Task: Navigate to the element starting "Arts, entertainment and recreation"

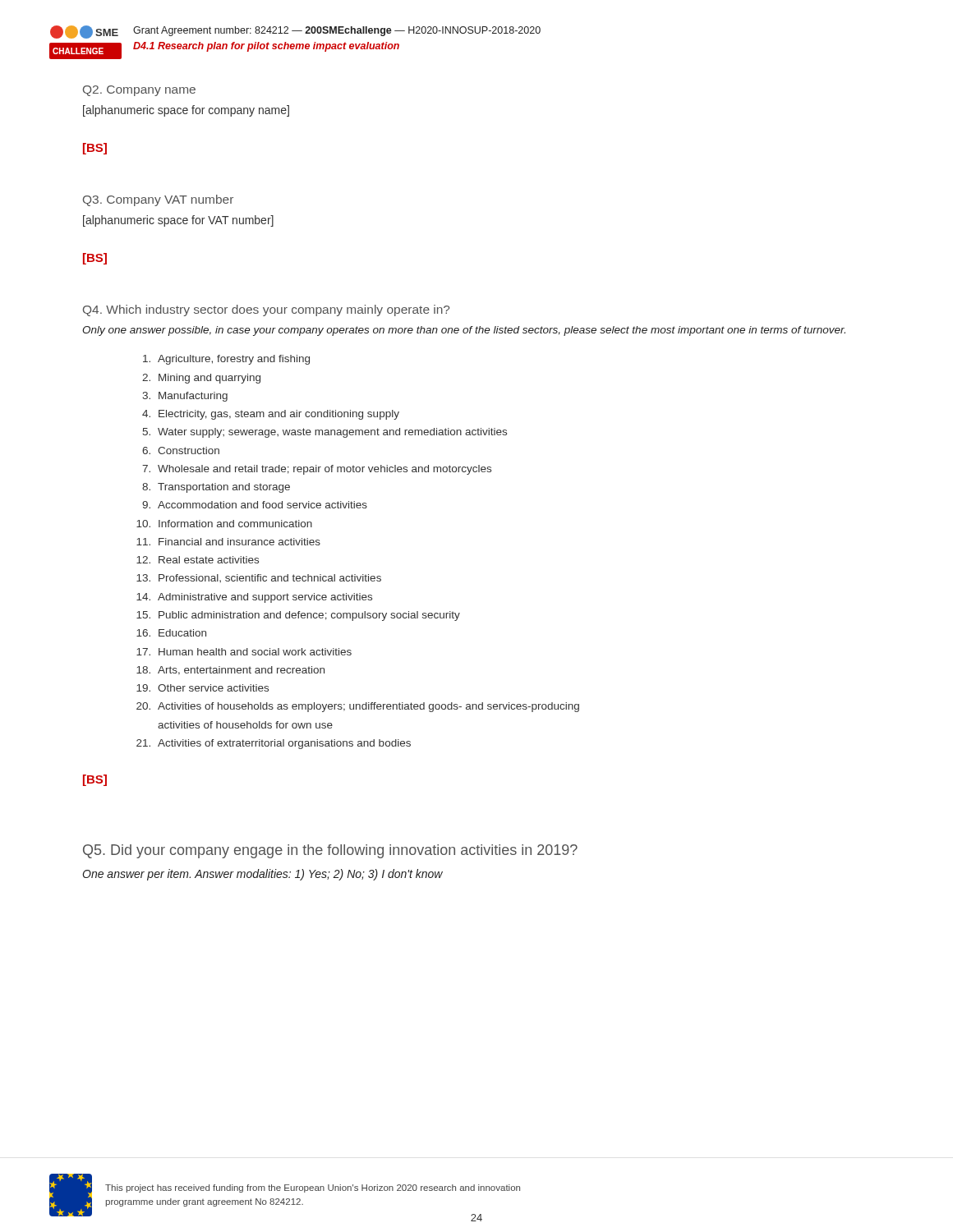Action: pyautogui.click(x=241, y=671)
